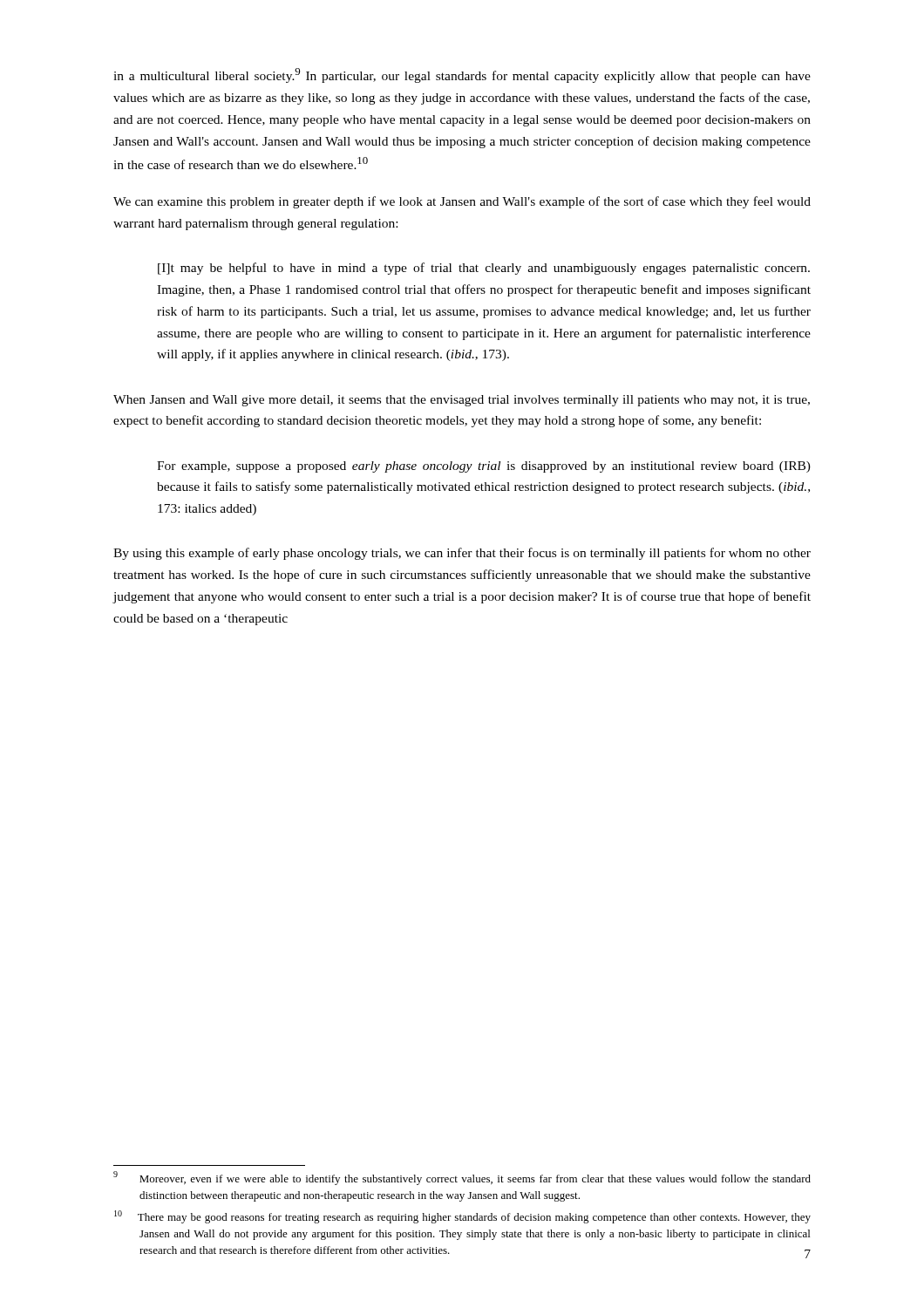Locate the block starting "[I]t may be helpful to have in"
Image resolution: width=924 pixels, height=1308 pixels.
tap(484, 311)
